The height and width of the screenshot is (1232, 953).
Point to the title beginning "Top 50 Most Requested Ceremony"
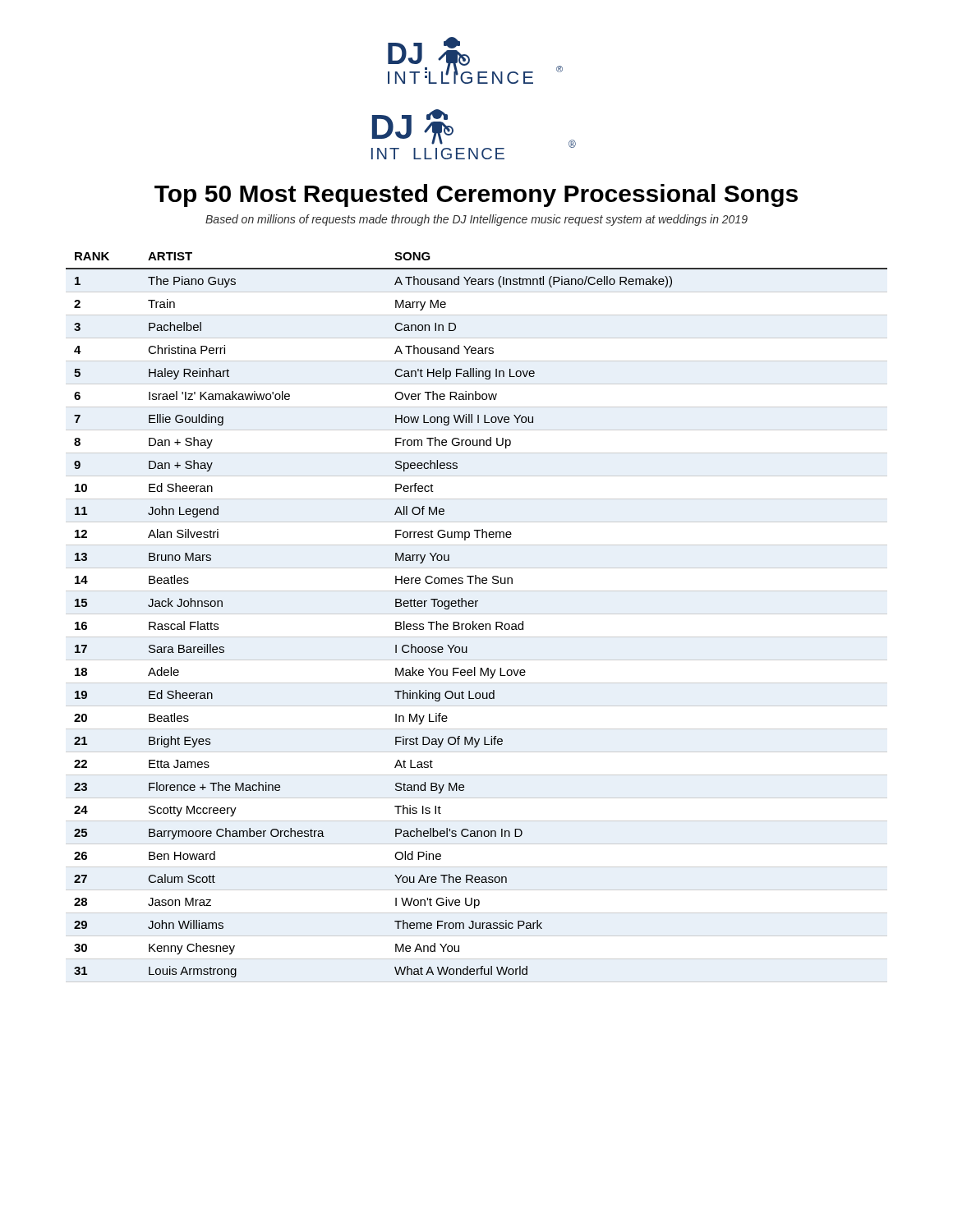click(x=476, y=194)
